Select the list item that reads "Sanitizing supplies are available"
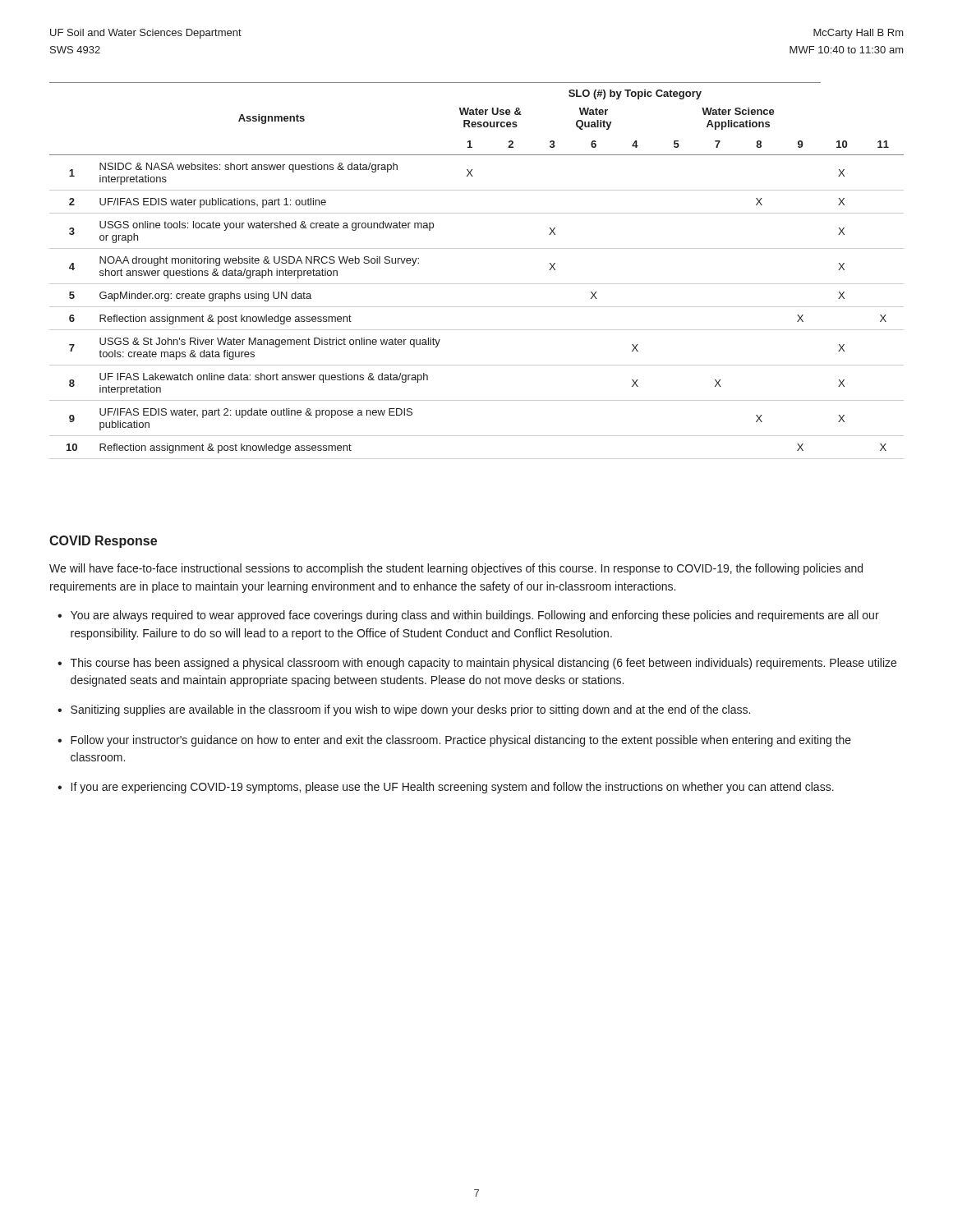953x1232 pixels. [x=411, y=710]
